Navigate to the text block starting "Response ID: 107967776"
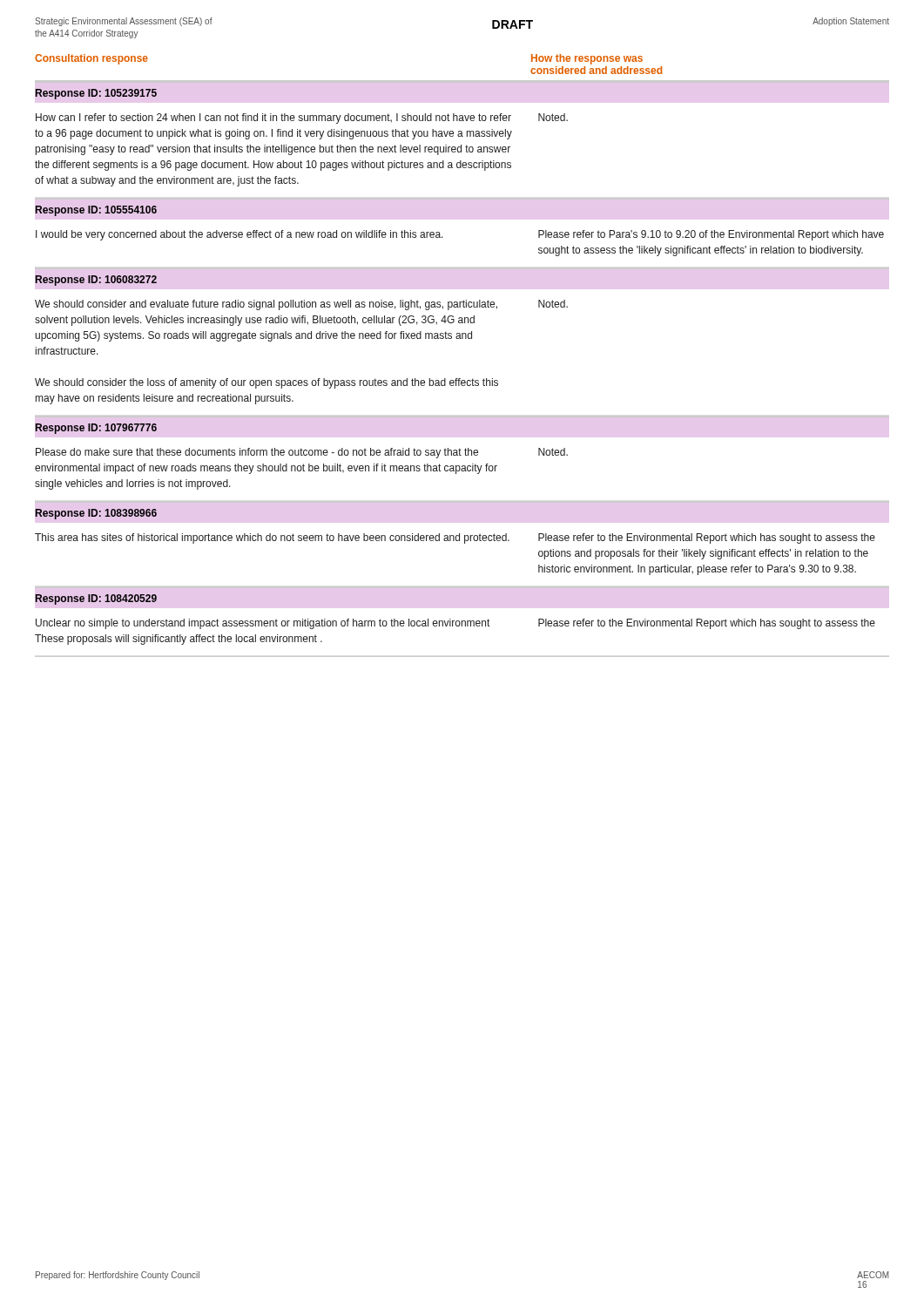The width and height of the screenshot is (924, 1307). click(96, 428)
